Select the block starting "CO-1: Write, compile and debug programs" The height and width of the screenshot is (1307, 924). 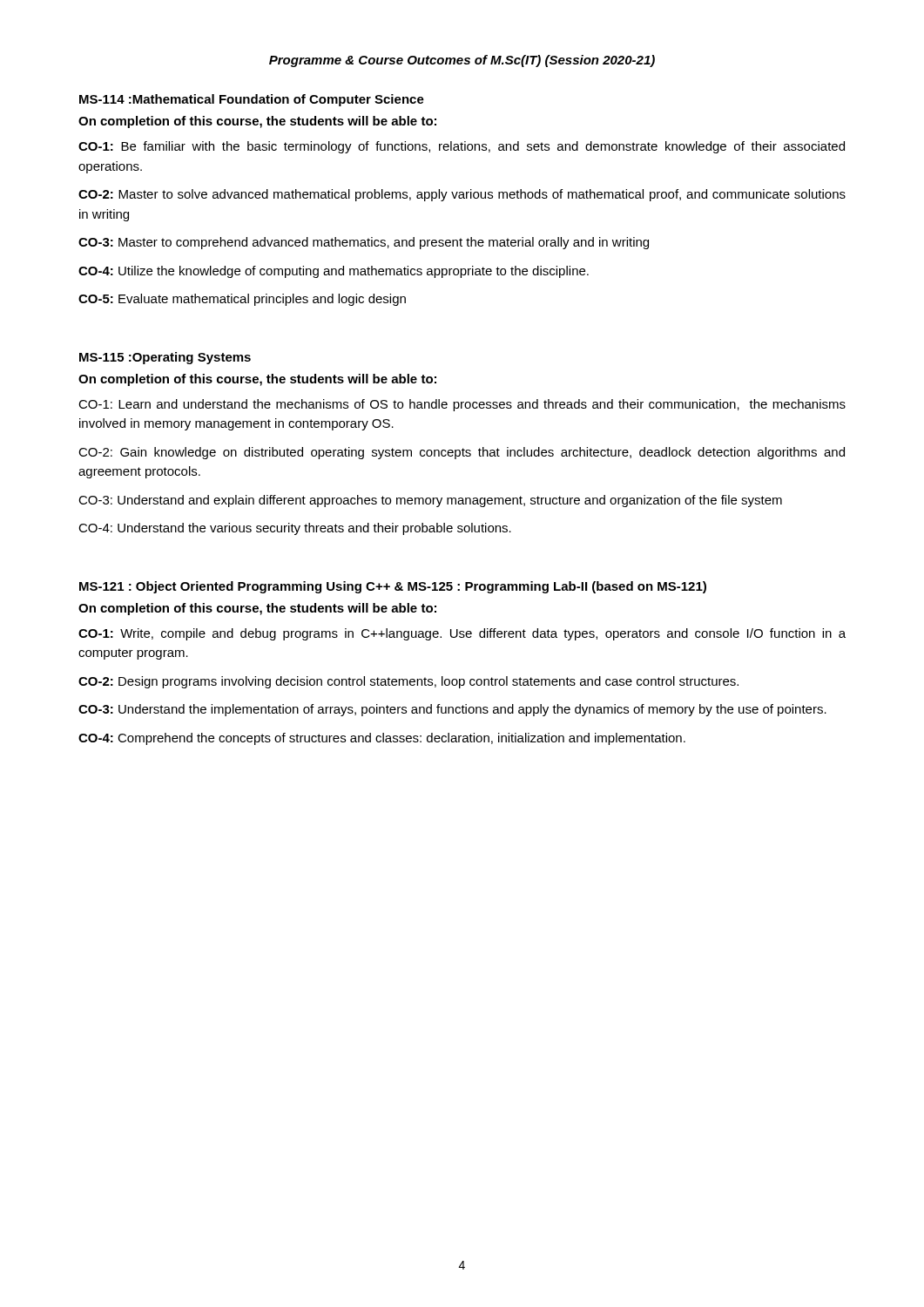click(x=462, y=642)
